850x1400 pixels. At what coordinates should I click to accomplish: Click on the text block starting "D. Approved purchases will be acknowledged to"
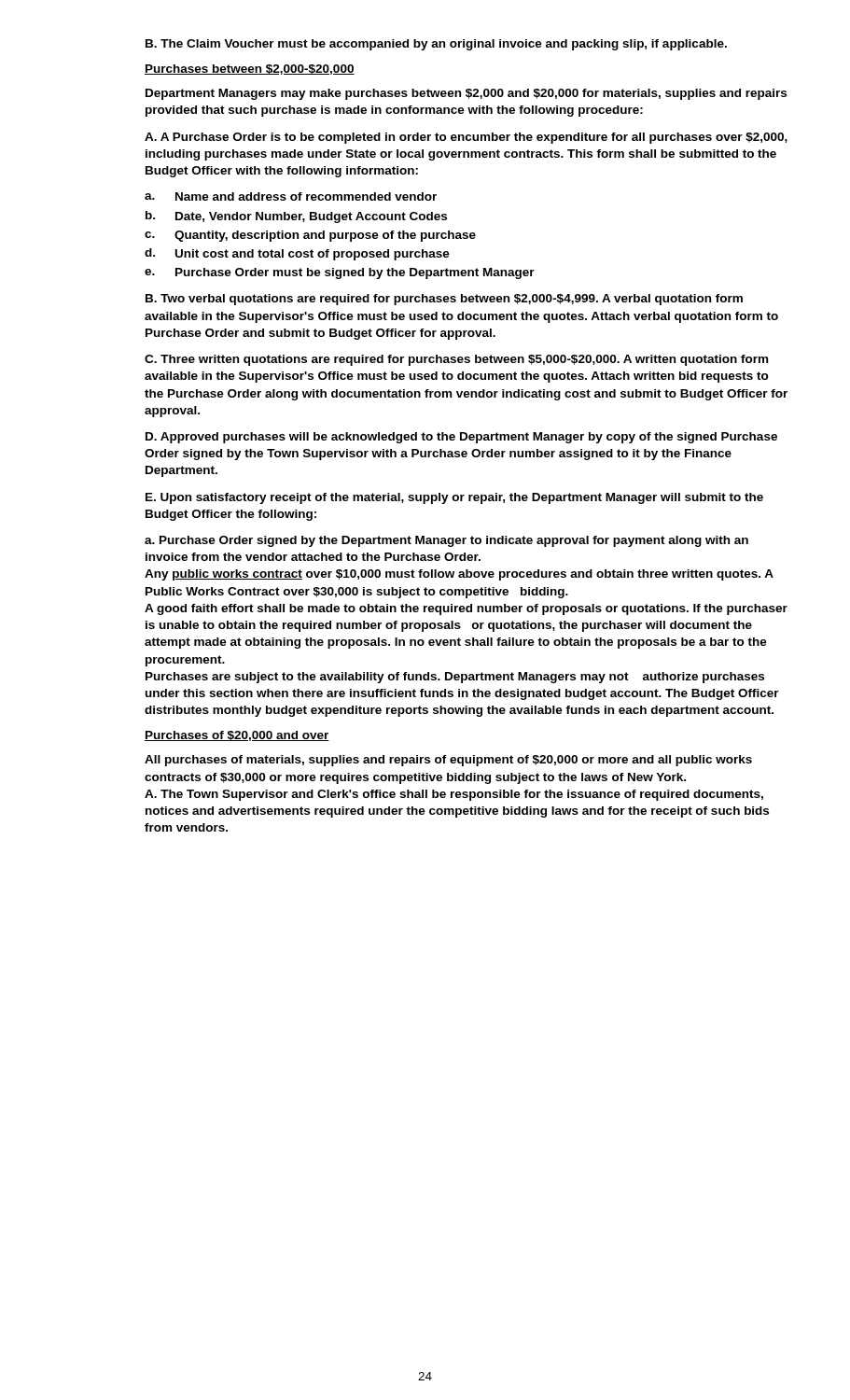tap(467, 454)
